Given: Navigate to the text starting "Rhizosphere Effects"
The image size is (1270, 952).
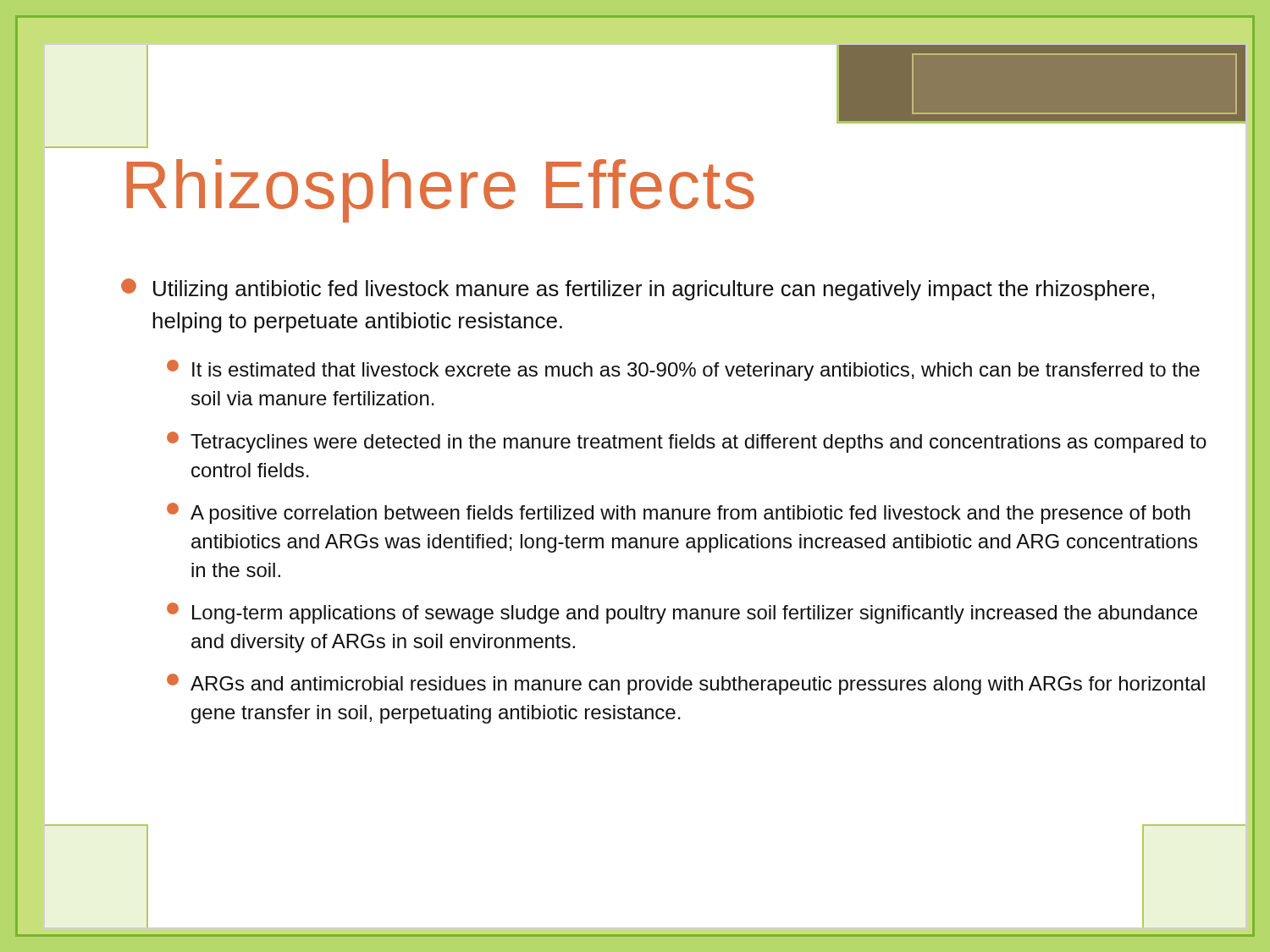Looking at the screenshot, I should [x=440, y=185].
